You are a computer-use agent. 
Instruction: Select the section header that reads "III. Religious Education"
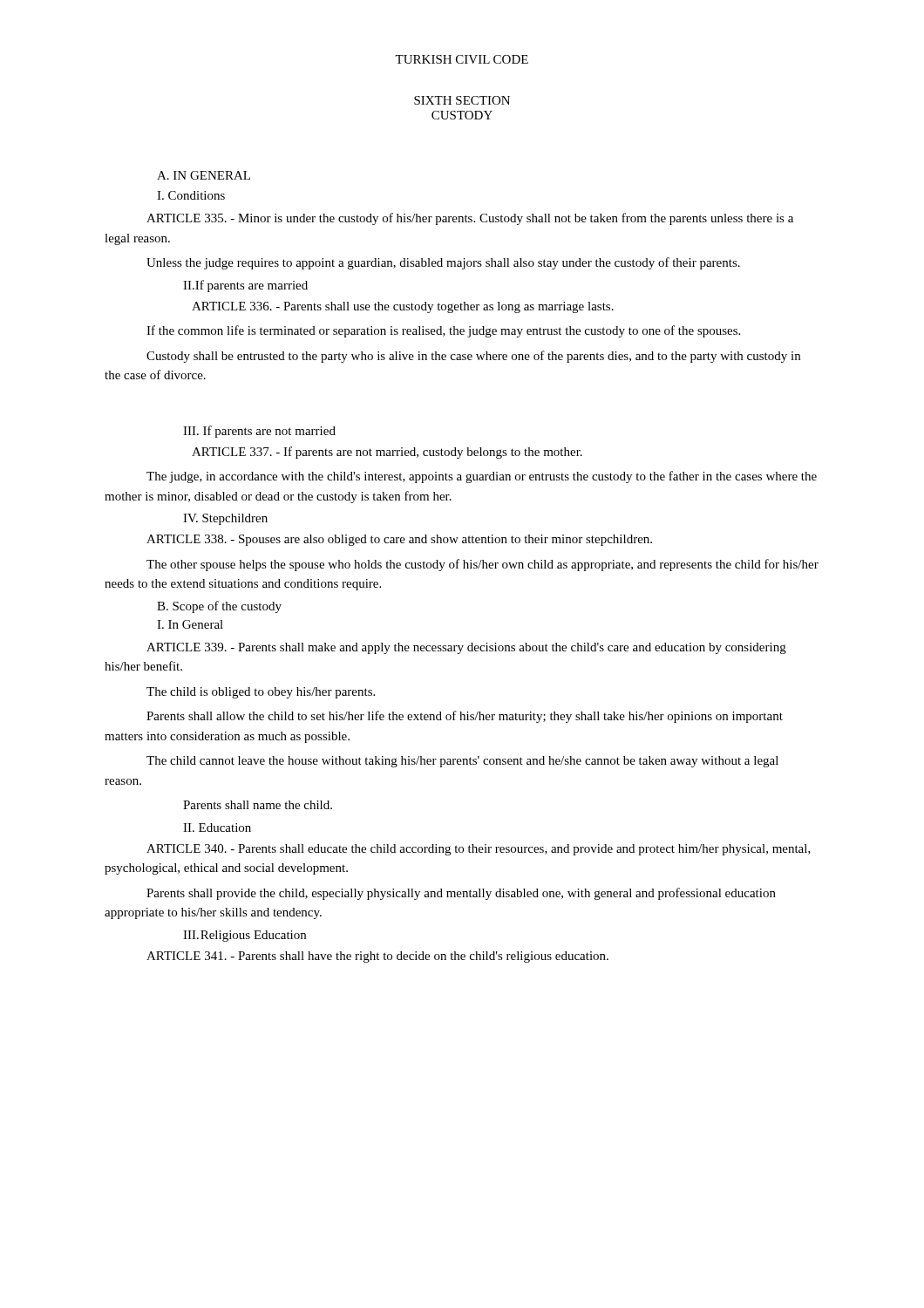pos(245,934)
